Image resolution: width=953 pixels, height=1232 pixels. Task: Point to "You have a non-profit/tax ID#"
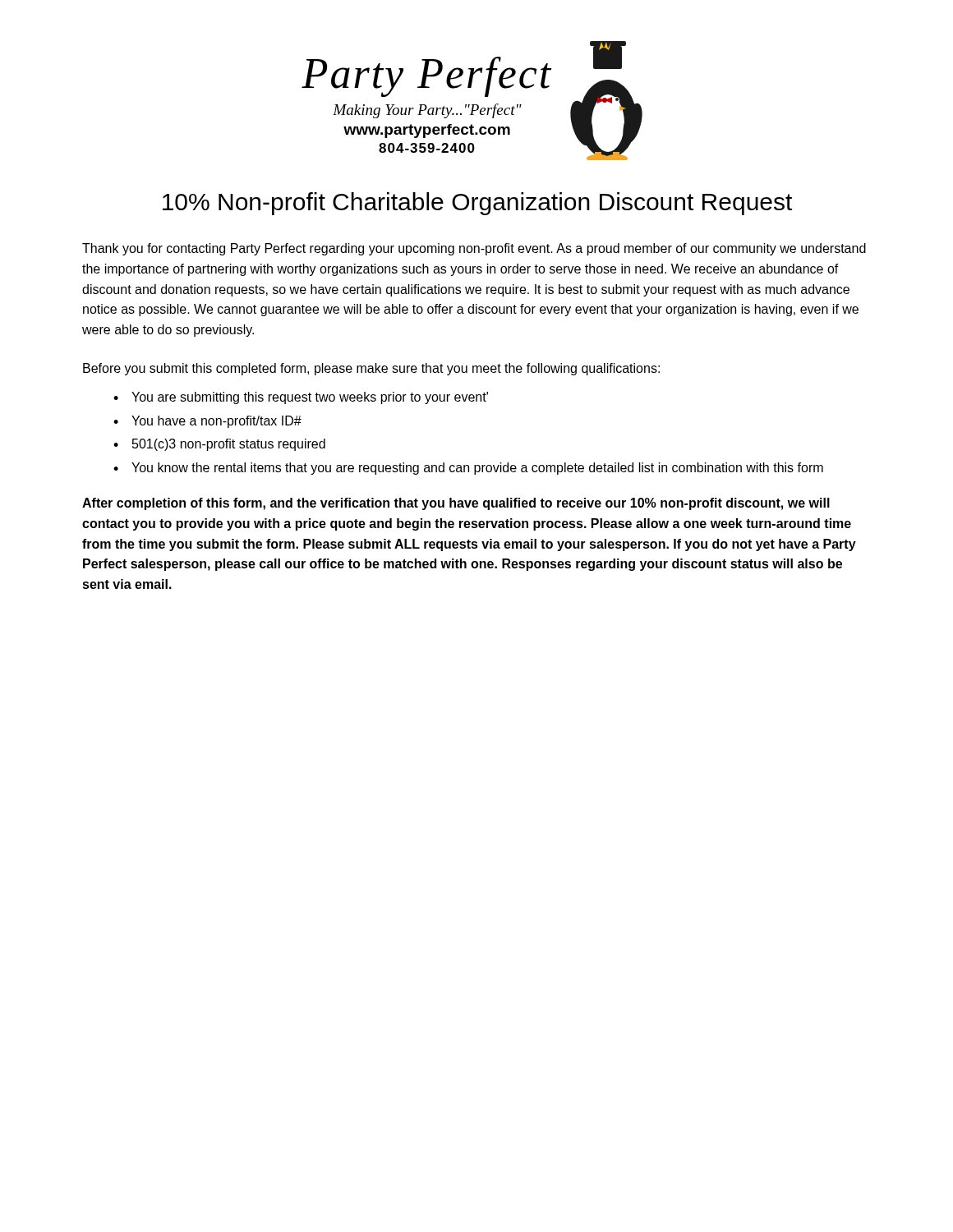tap(216, 421)
